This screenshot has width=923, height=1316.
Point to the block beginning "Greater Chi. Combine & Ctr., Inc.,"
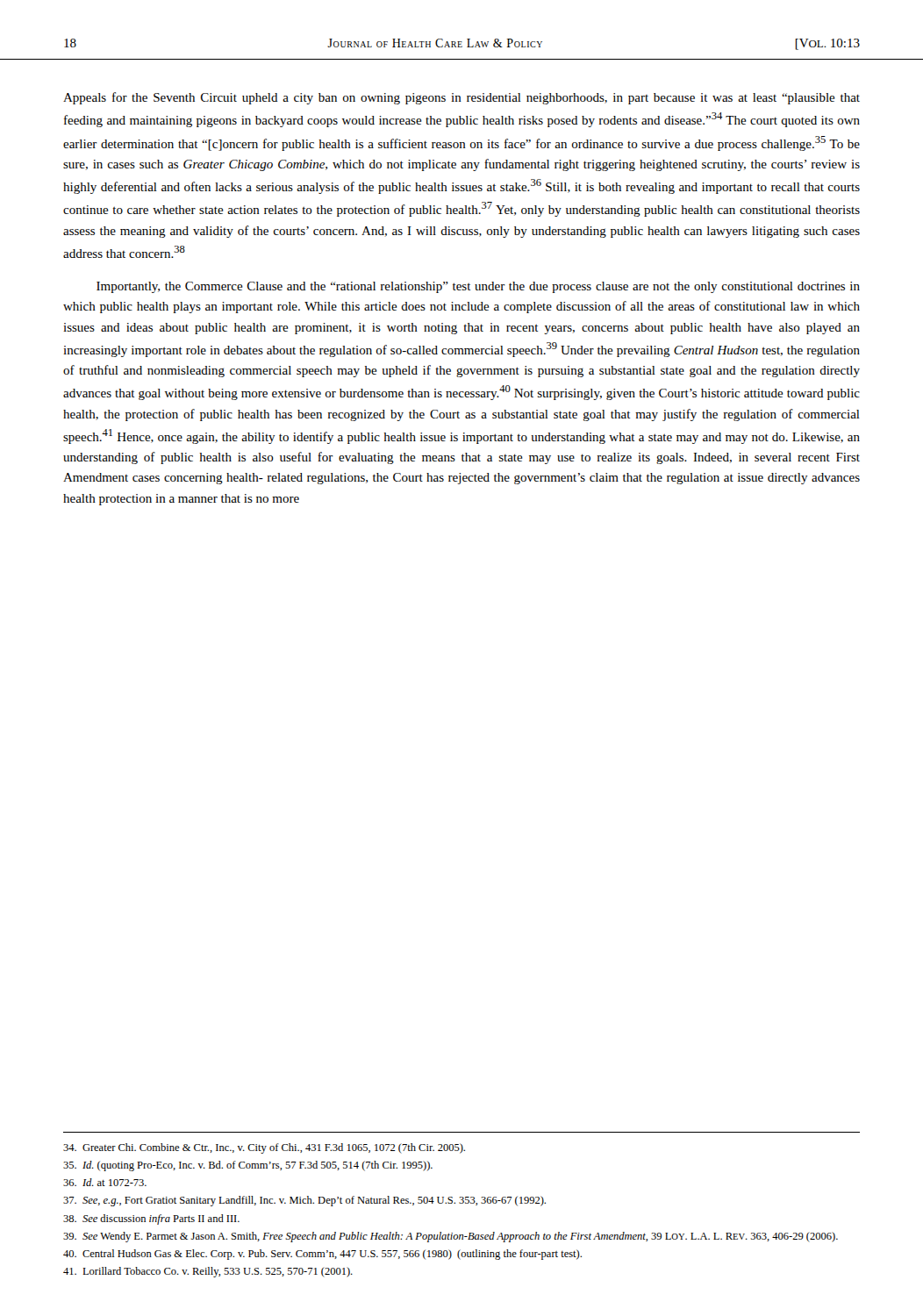pyautogui.click(x=264, y=1148)
